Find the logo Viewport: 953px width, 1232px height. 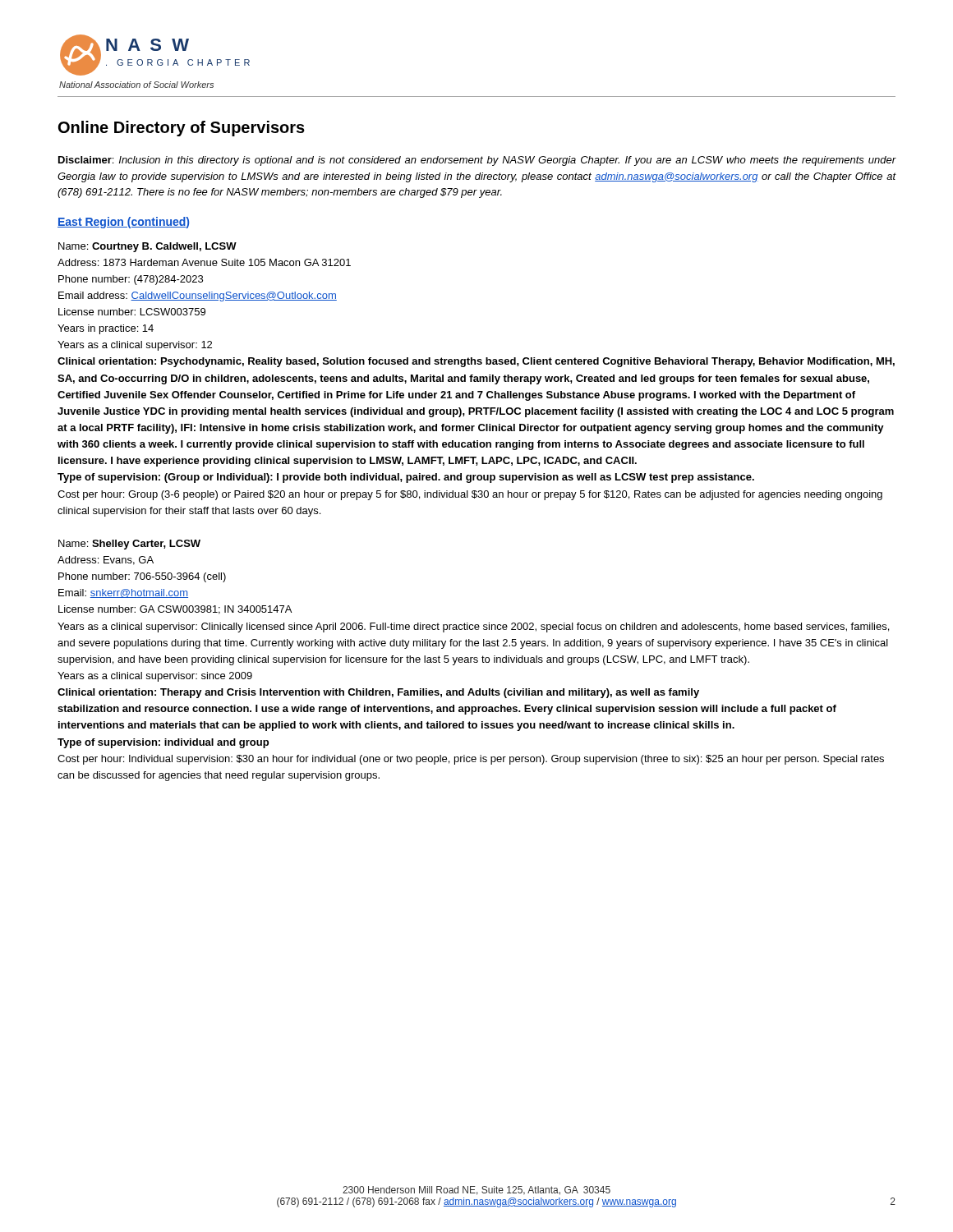tap(476, 71)
